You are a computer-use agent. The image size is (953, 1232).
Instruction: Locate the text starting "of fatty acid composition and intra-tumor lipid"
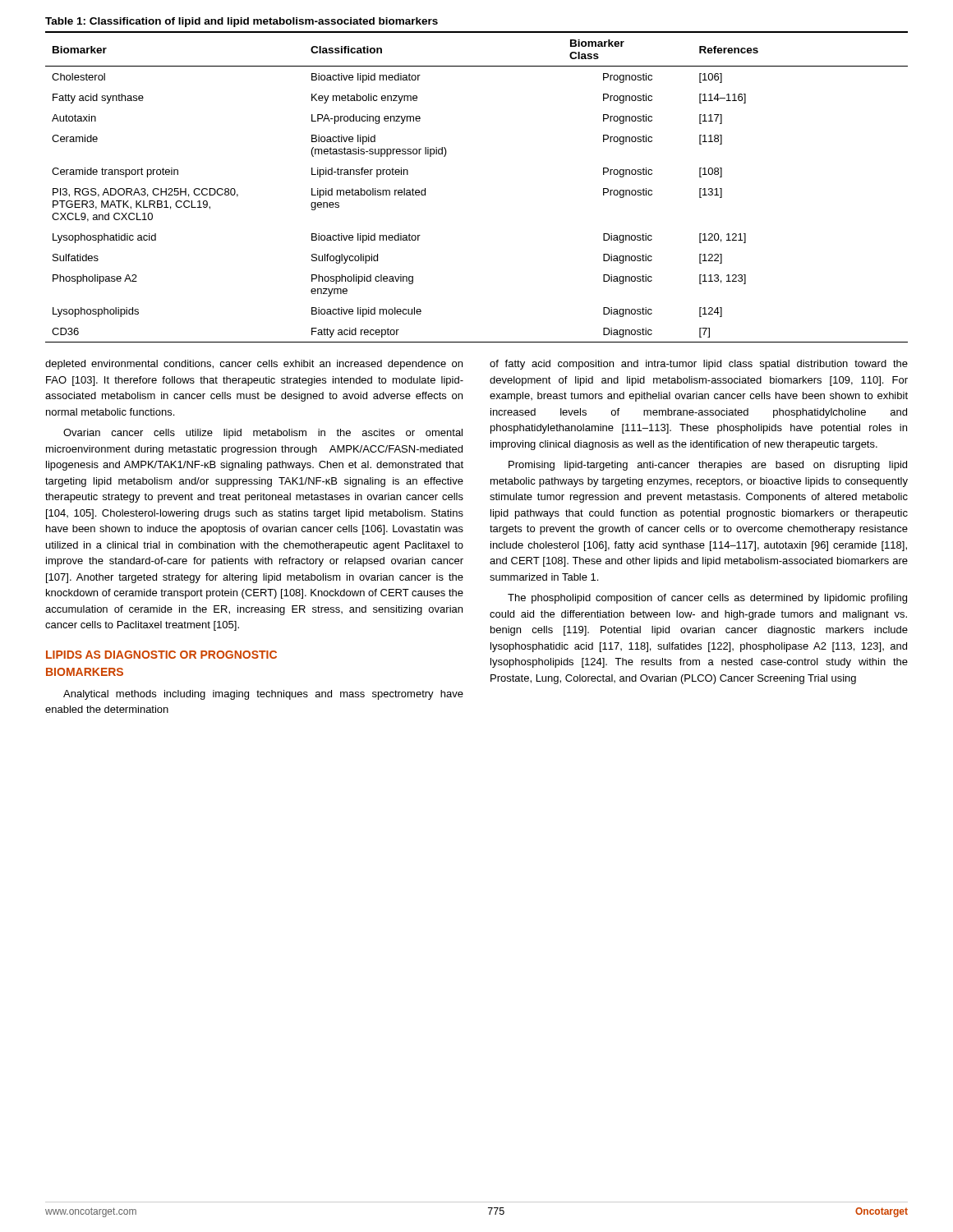click(x=699, y=521)
